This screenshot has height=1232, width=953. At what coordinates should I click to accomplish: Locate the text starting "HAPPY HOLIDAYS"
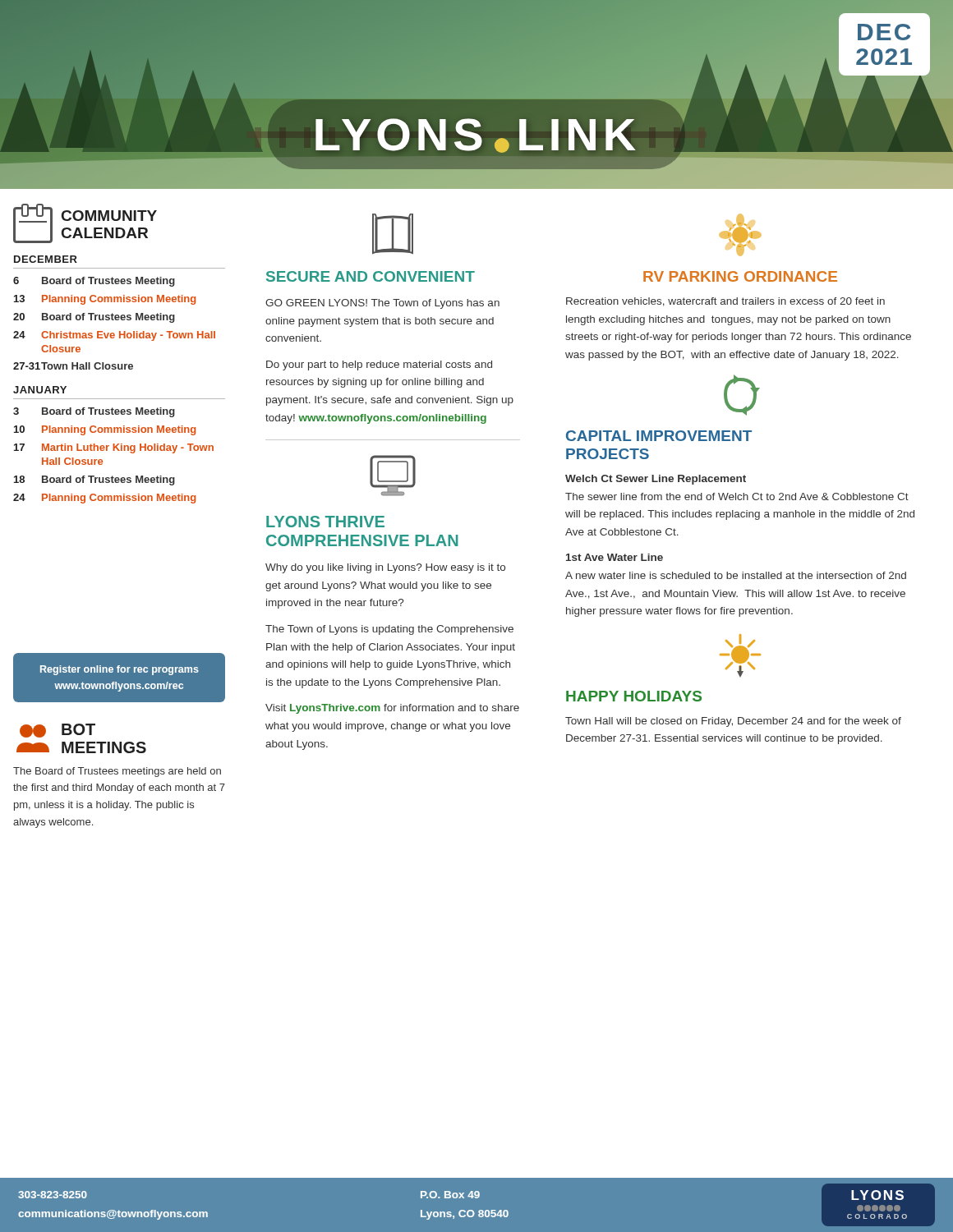634,696
